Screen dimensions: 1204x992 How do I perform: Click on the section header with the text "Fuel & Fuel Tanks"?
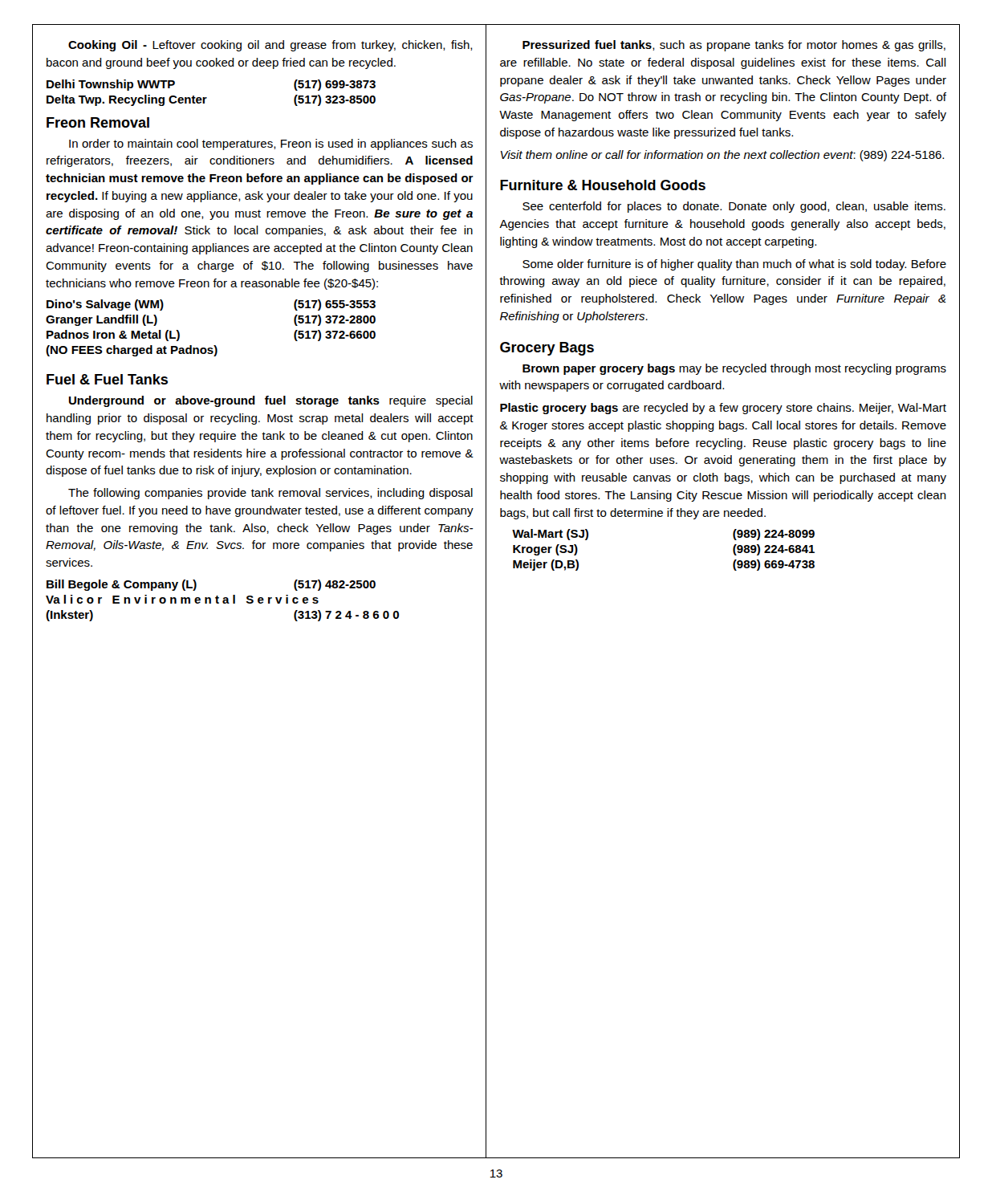tap(107, 379)
